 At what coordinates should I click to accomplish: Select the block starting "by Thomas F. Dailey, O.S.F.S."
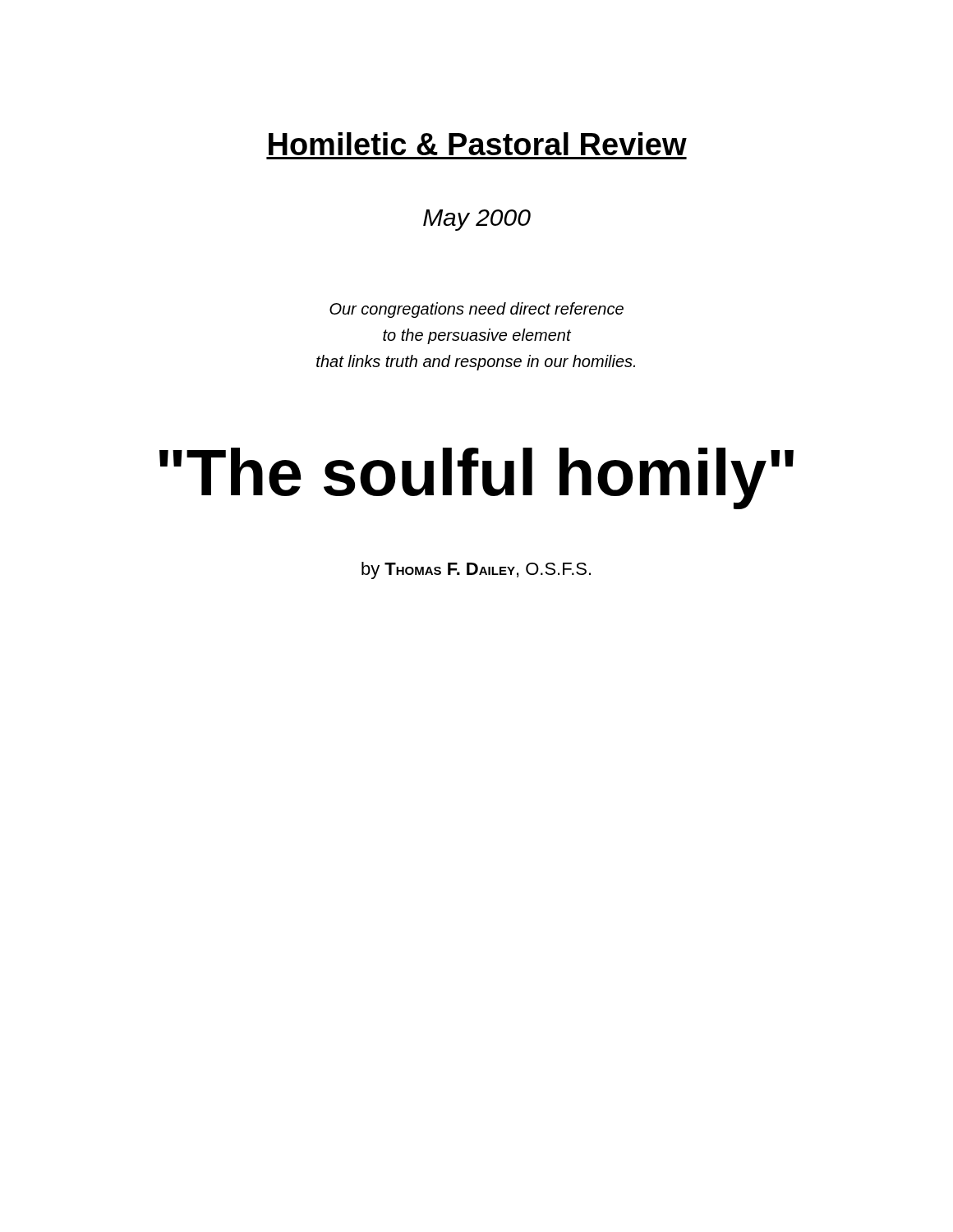point(476,569)
